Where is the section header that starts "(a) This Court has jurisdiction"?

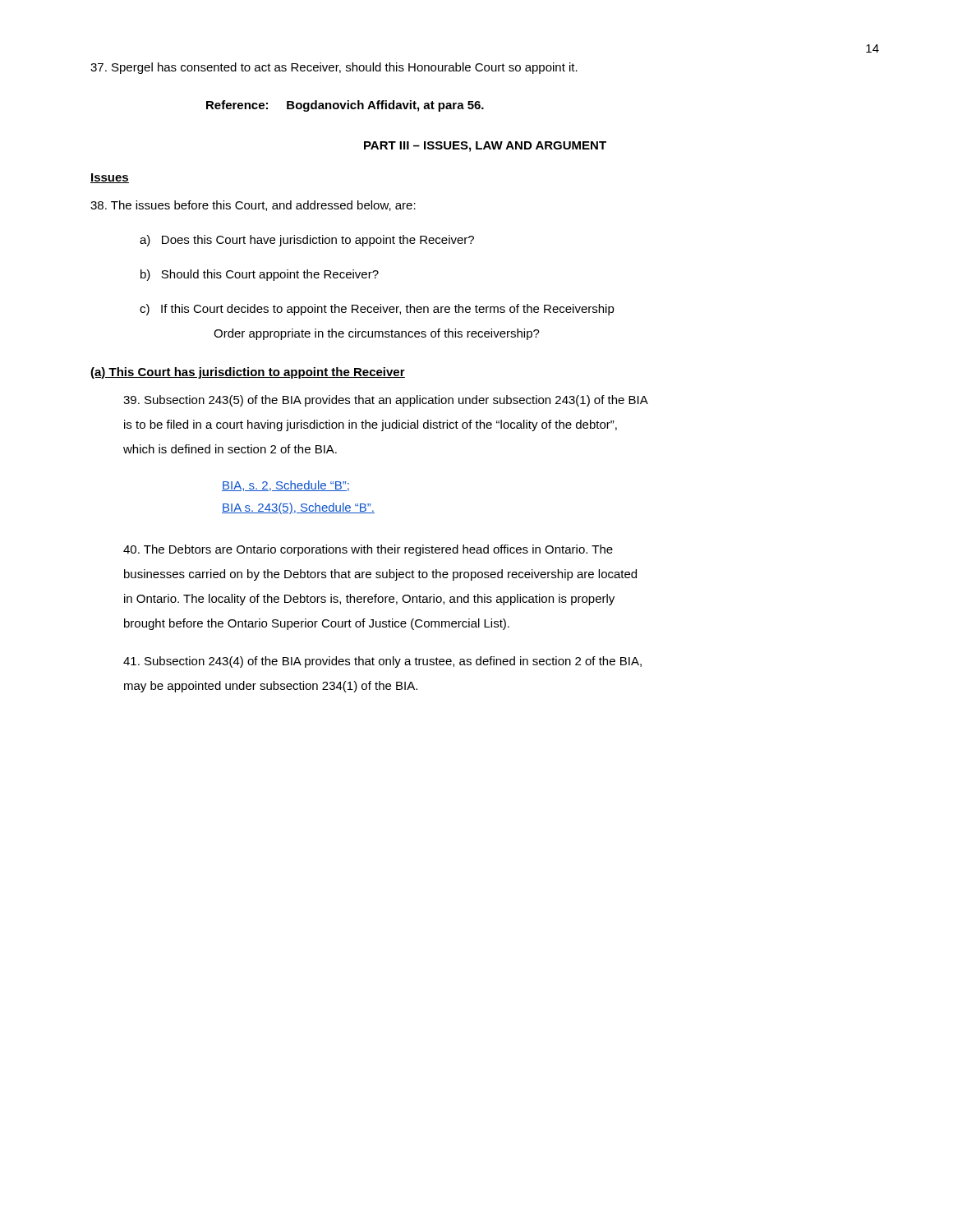click(247, 372)
